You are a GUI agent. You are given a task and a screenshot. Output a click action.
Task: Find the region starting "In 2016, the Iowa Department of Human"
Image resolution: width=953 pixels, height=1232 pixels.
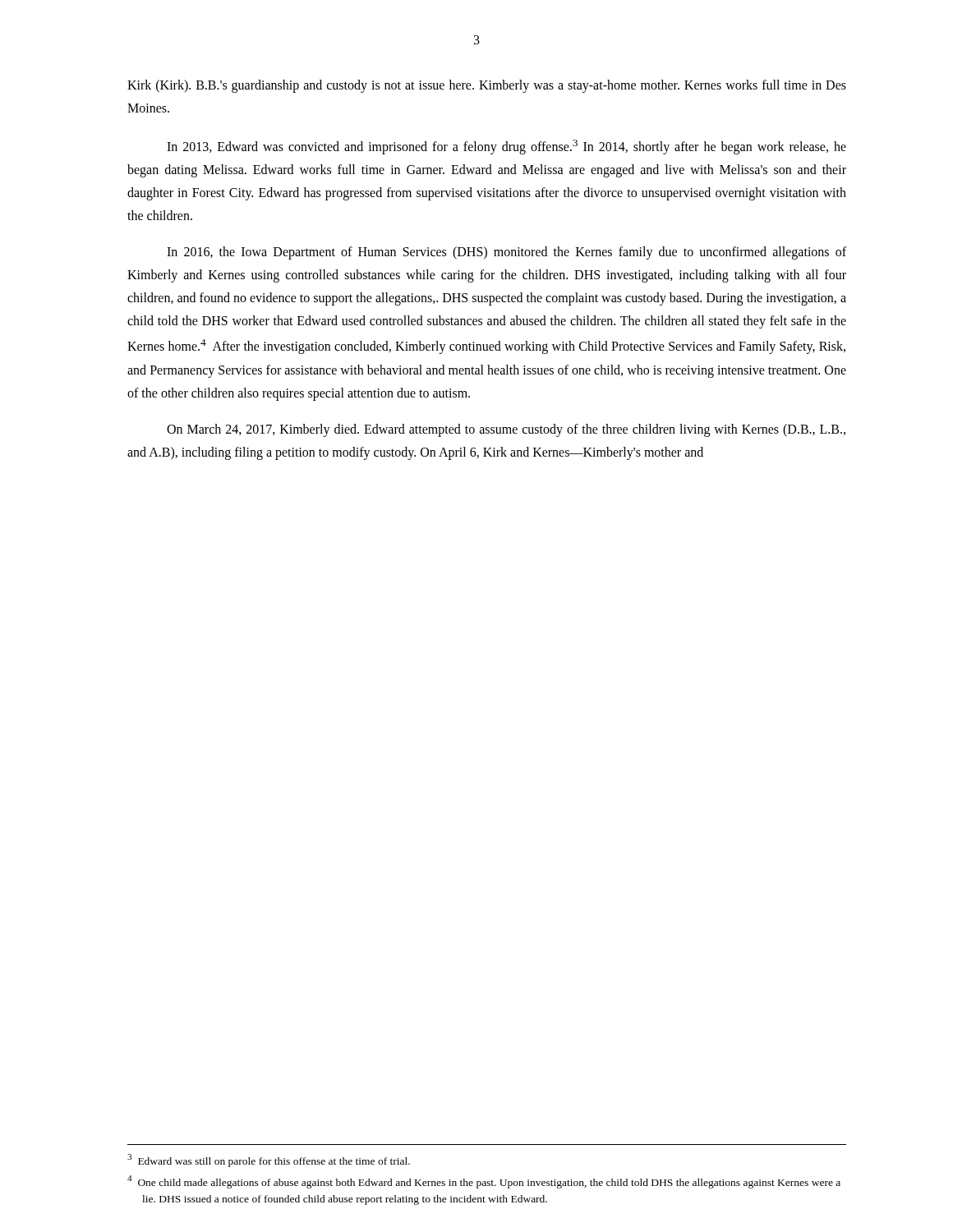487,322
